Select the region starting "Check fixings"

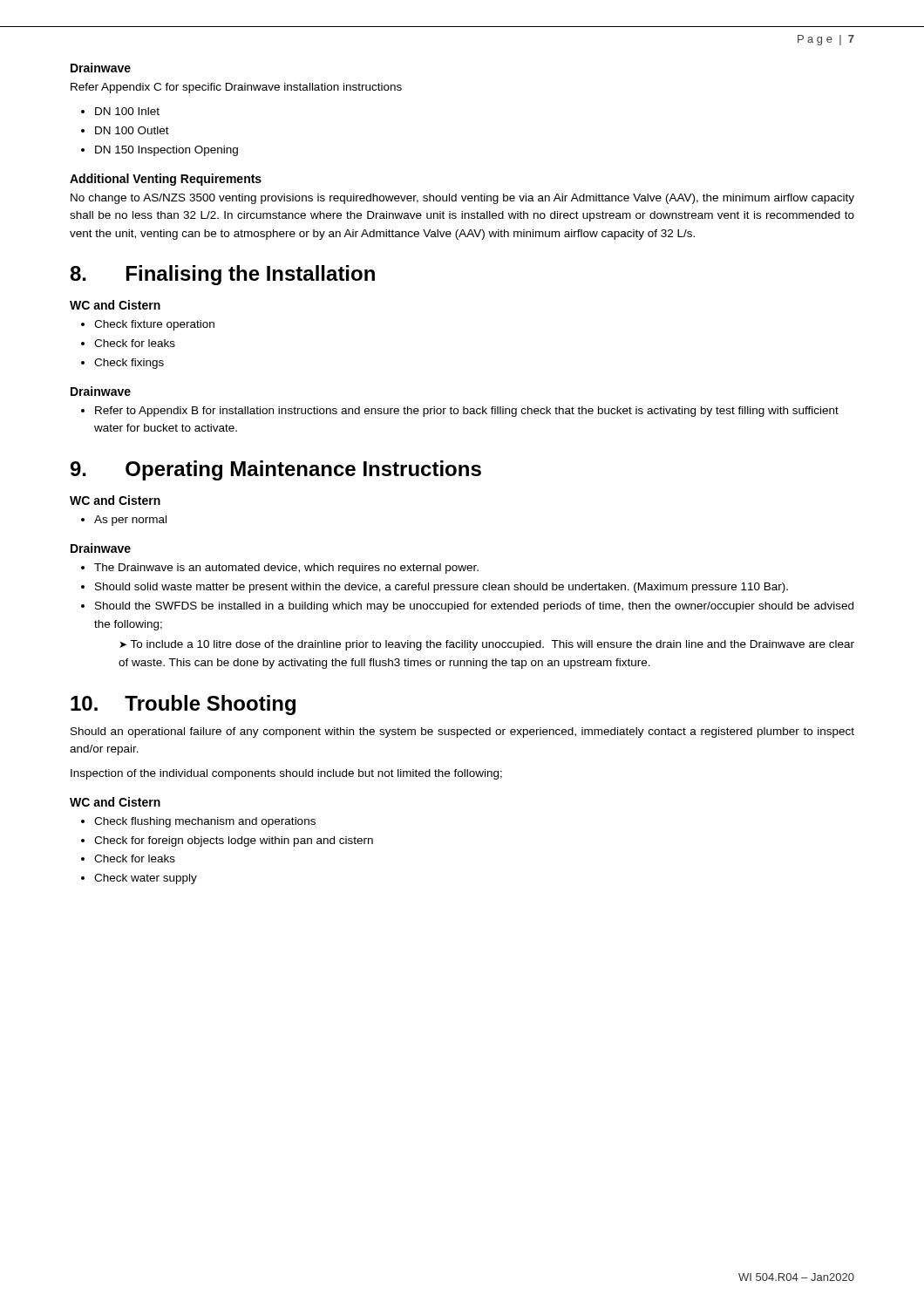tap(129, 362)
